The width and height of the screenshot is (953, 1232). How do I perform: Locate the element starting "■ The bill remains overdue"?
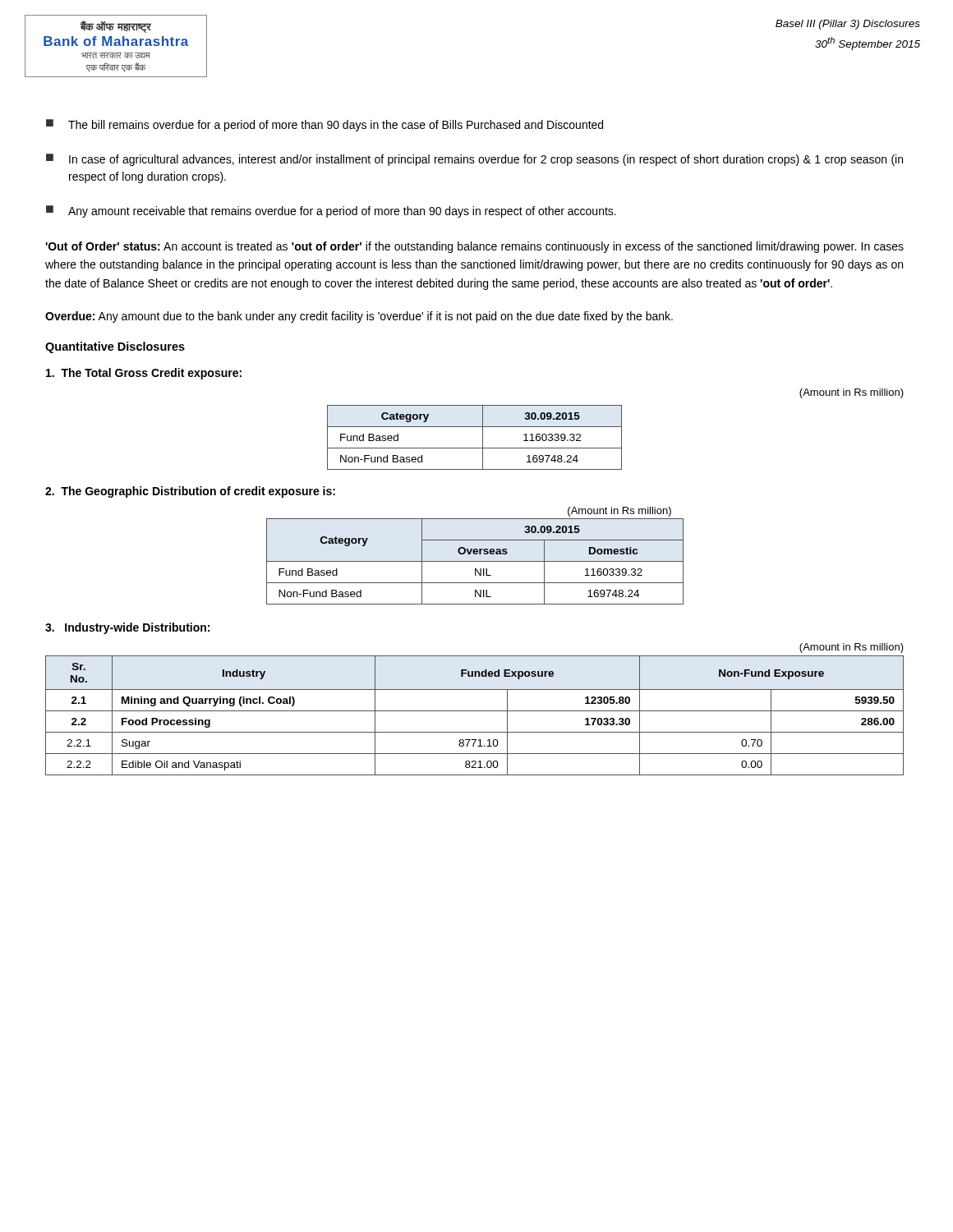(x=325, y=126)
